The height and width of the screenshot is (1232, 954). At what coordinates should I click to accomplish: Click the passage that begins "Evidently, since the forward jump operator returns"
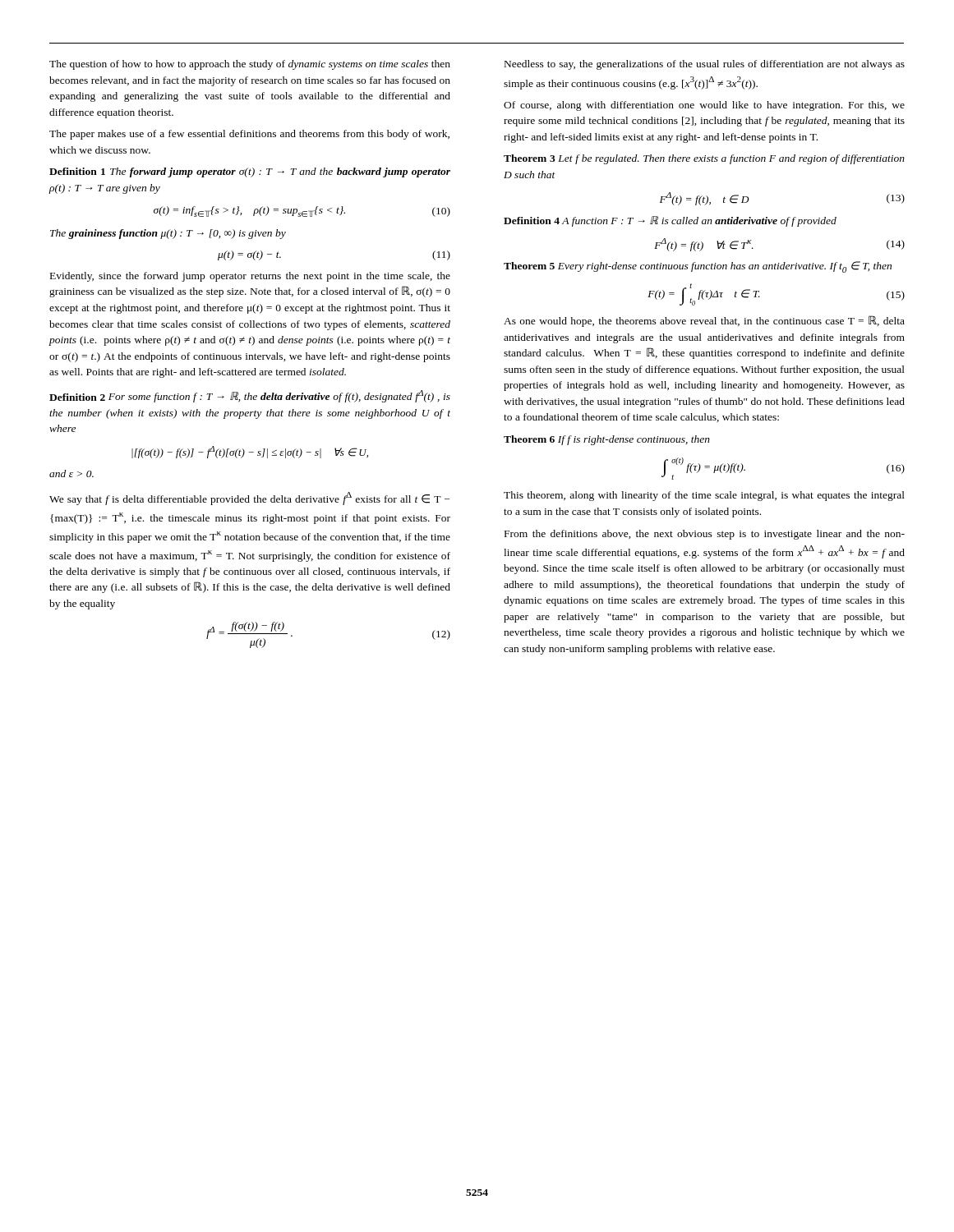(250, 324)
